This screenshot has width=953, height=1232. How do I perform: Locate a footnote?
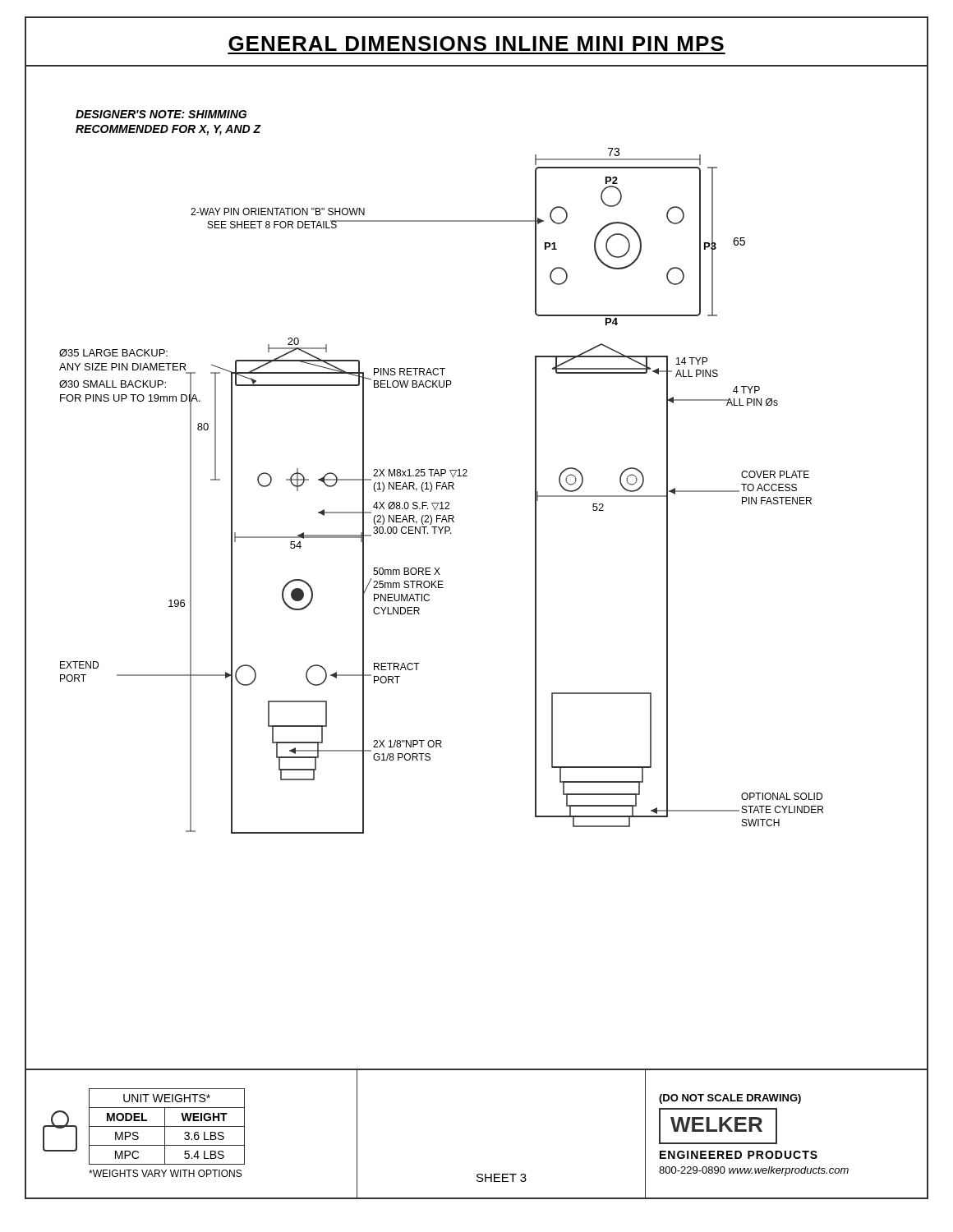pos(165,1174)
